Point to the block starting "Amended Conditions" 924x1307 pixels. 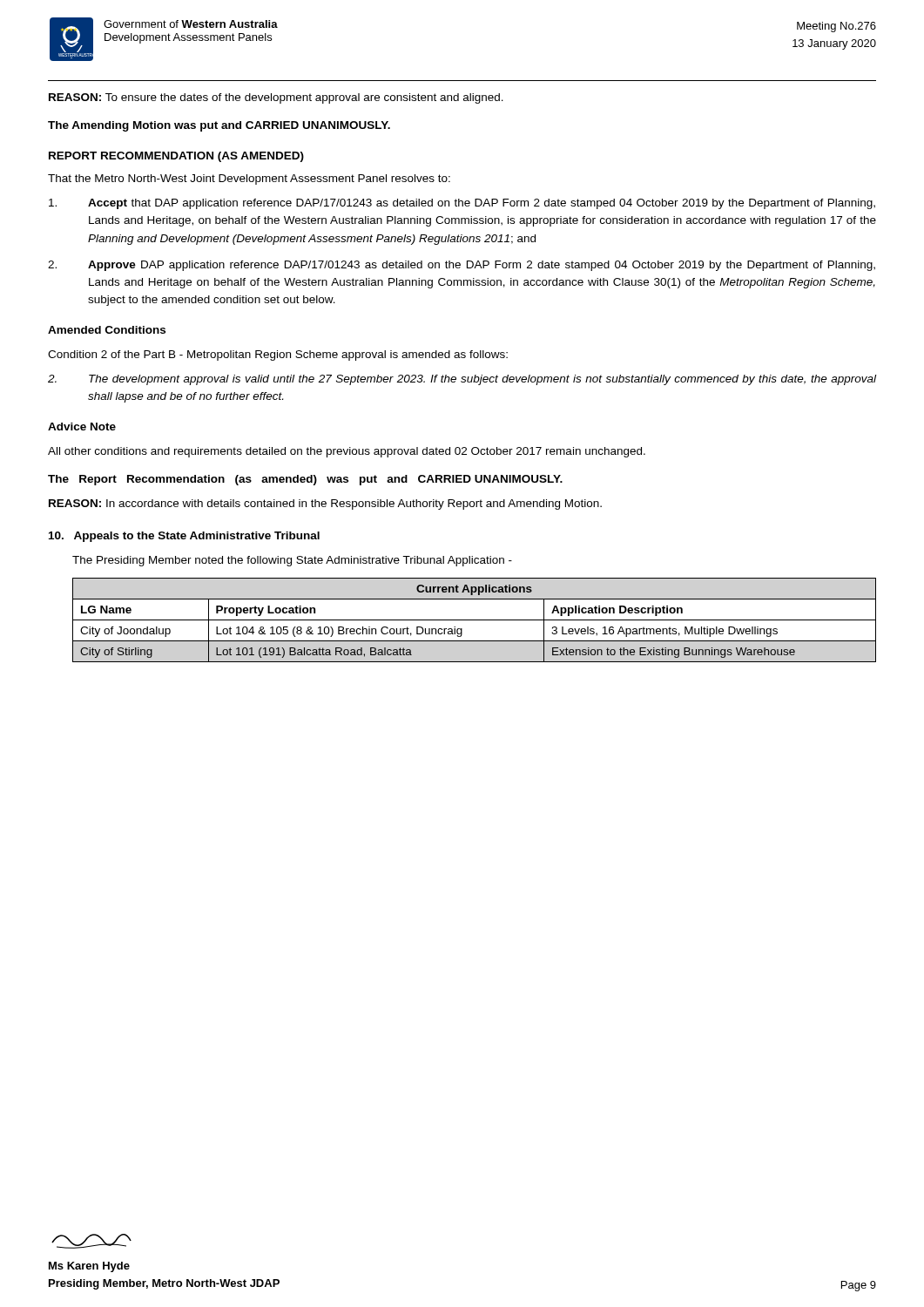[107, 329]
